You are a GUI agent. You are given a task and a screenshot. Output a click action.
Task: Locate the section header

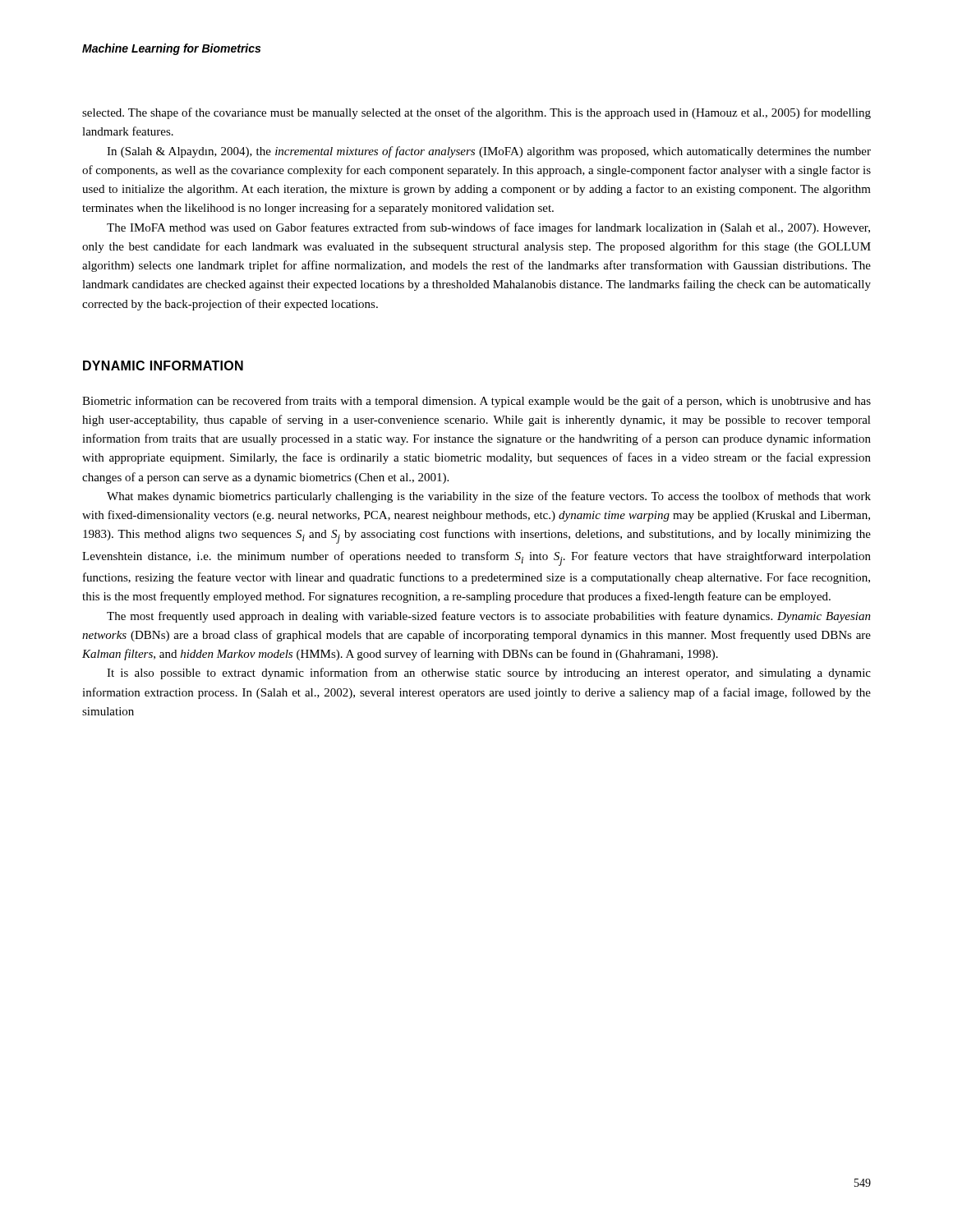point(163,366)
